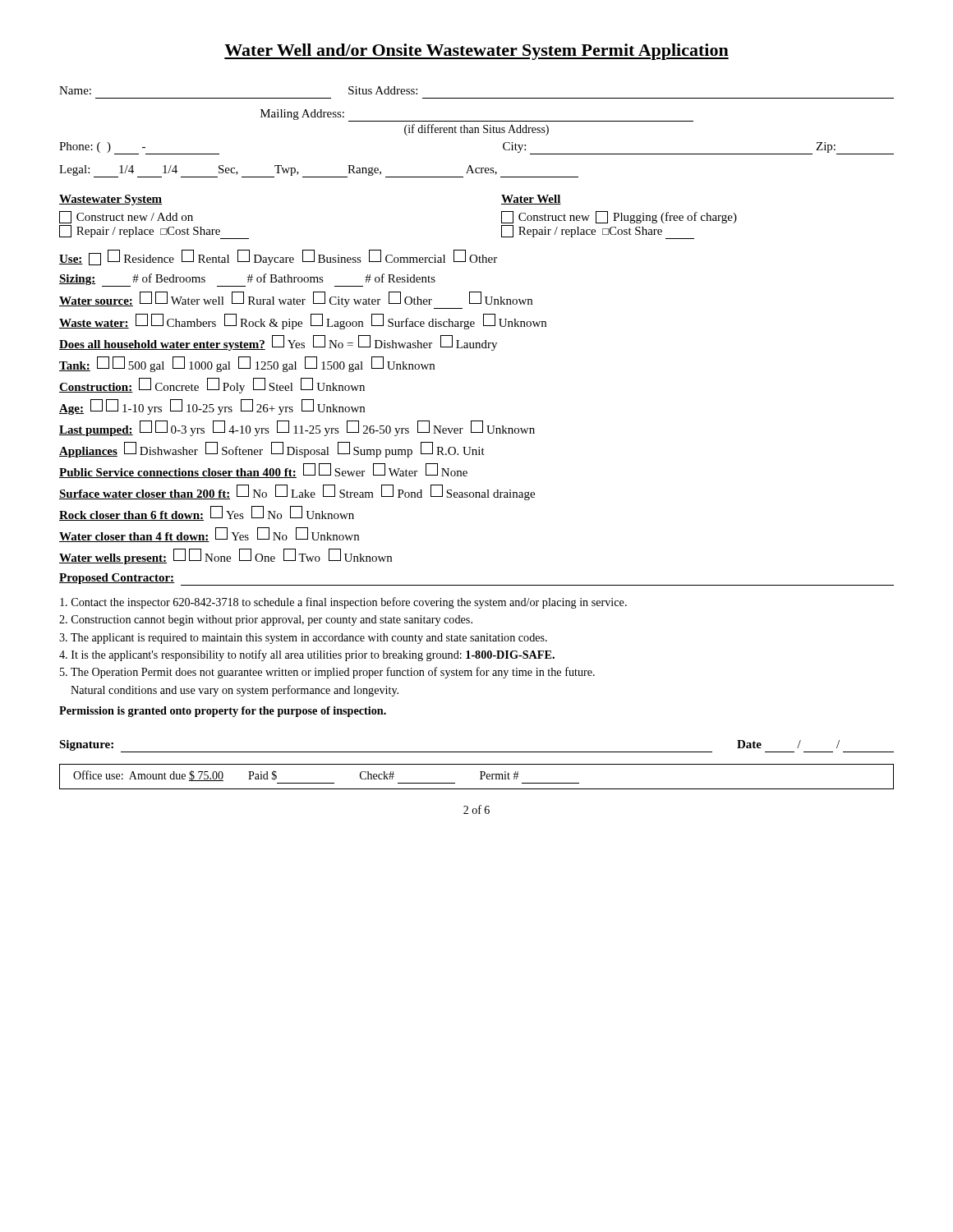Image resolution: width=953 pixels, height=1232 pixels.
Task: Navigate to the element starting "Signature: Date / /"
Action: 476,745
